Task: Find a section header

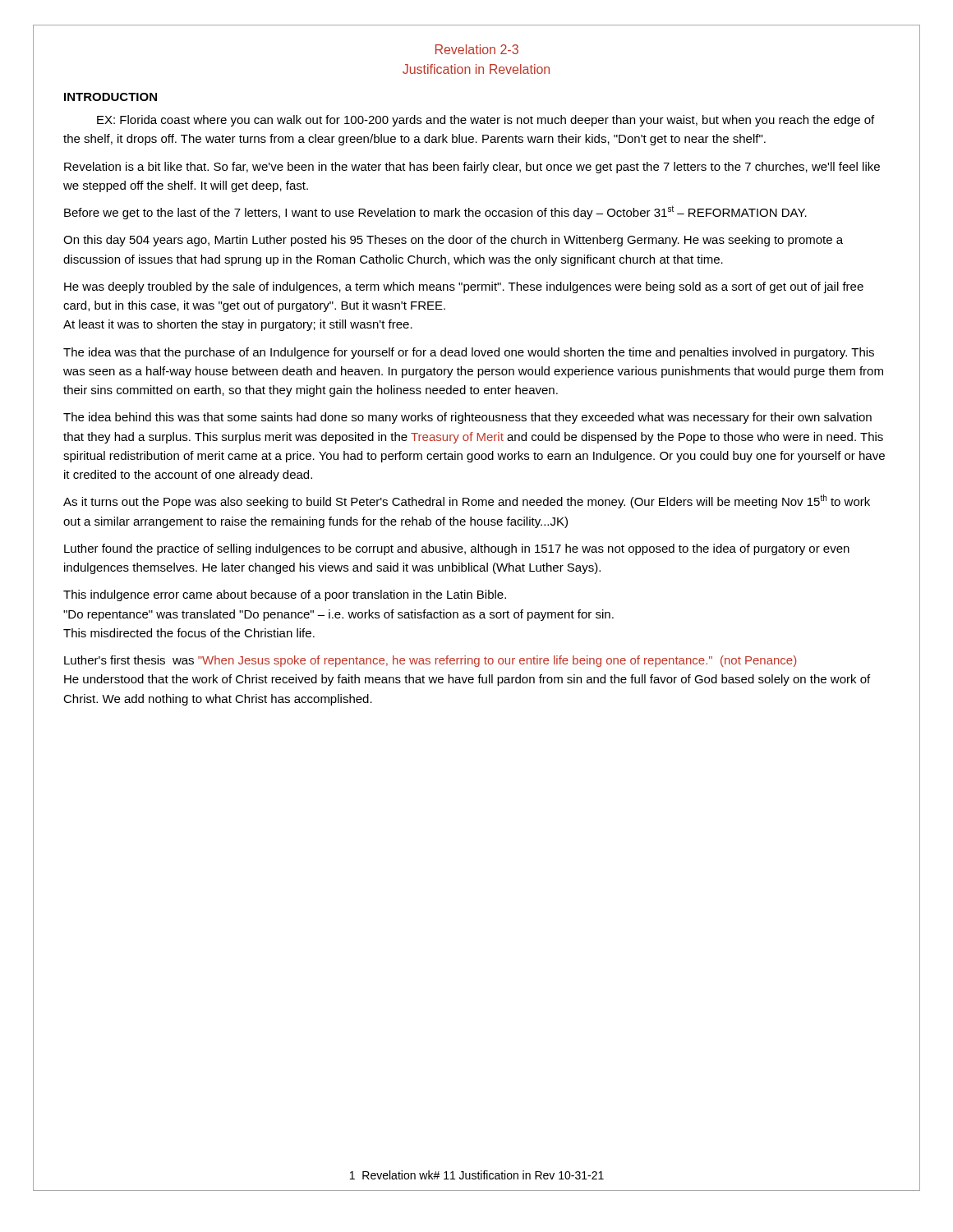Action: (111, 97)
